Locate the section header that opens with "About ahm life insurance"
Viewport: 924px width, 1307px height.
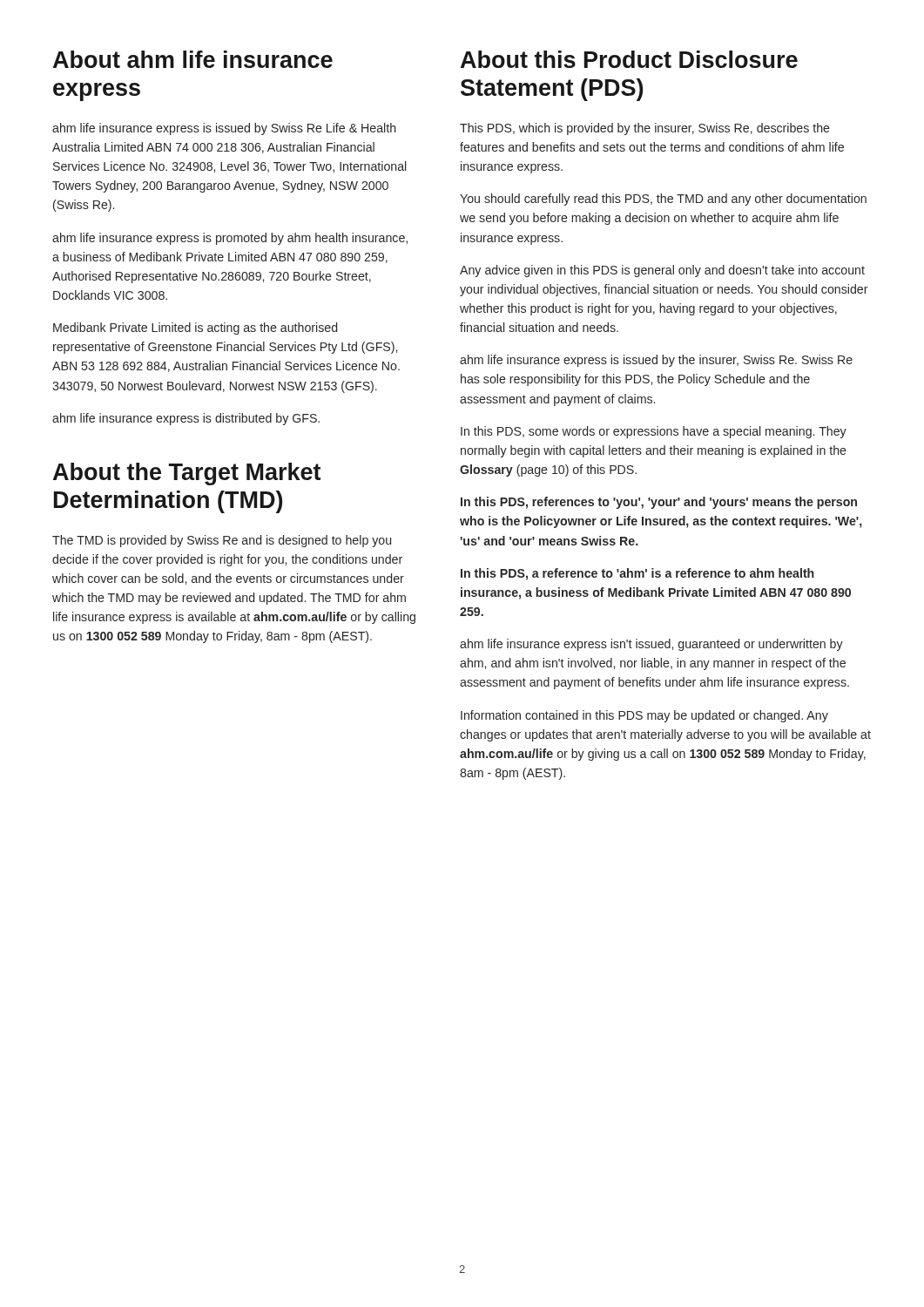[235, 75]
